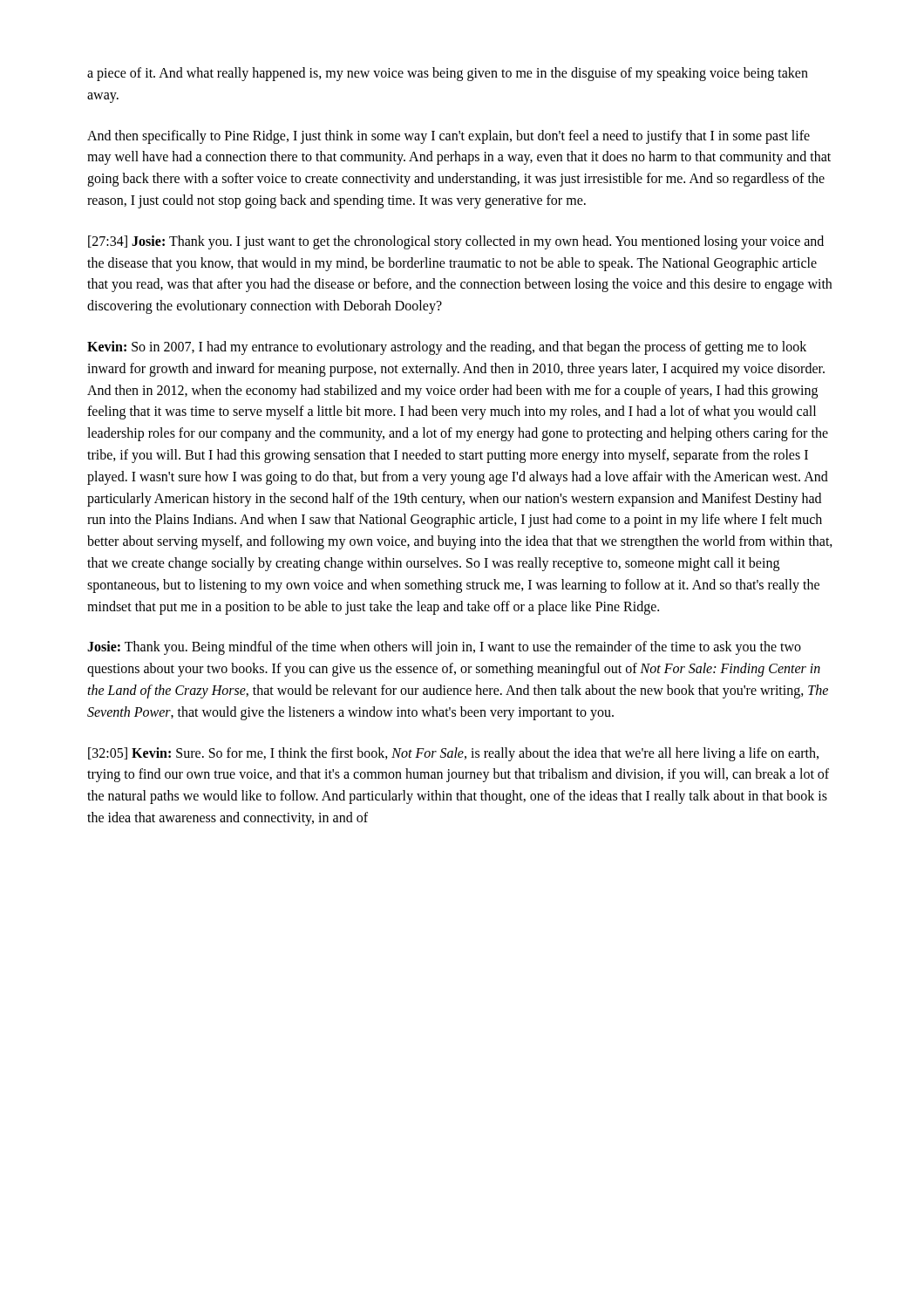924x1308 pixels.
Task: Click on the text block containing "[27:34] Josie: Thank you. I"
Action: 460,273
